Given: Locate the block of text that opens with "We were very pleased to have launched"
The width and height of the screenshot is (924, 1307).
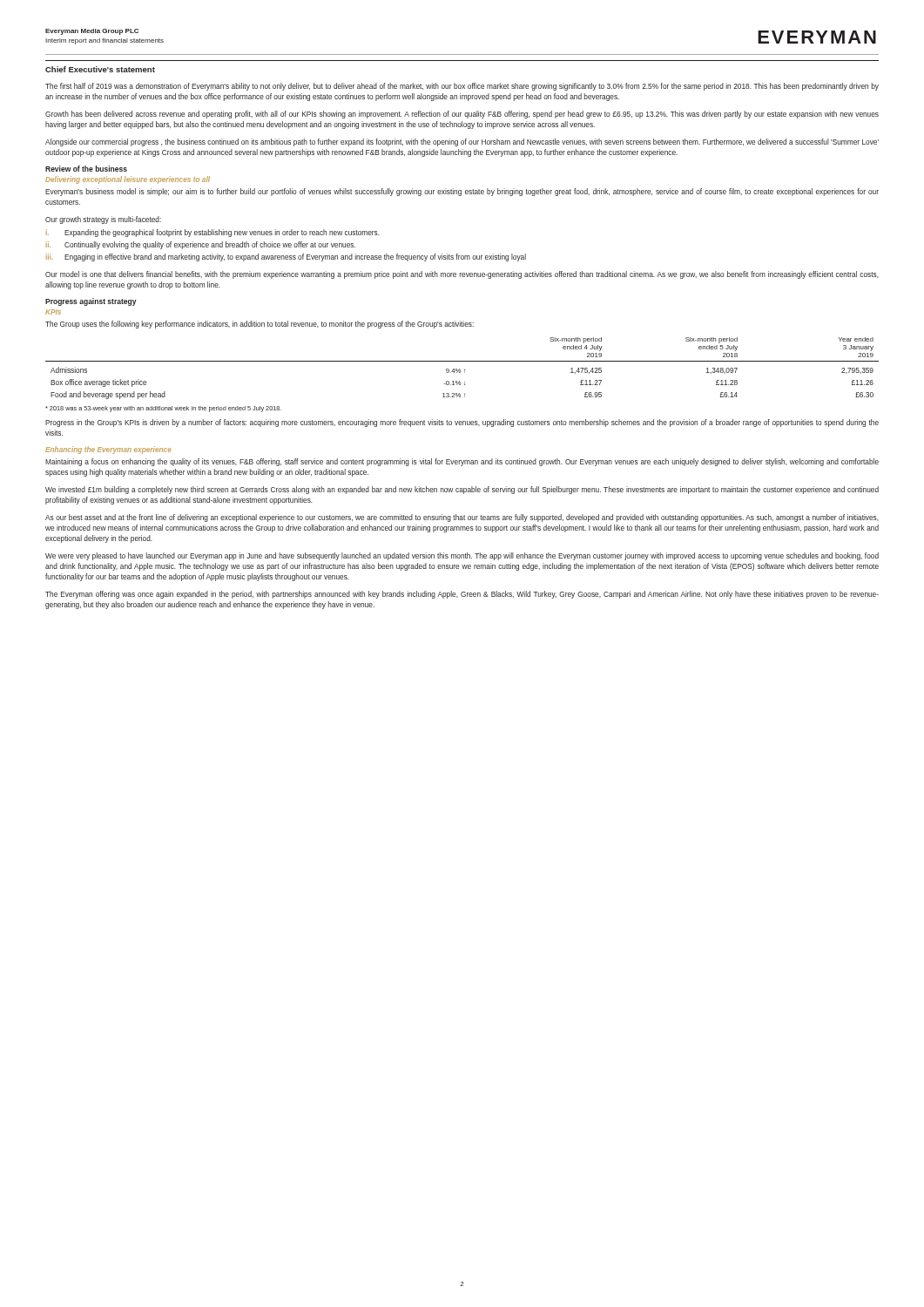Looking at the screenshot, I should 462,567.
